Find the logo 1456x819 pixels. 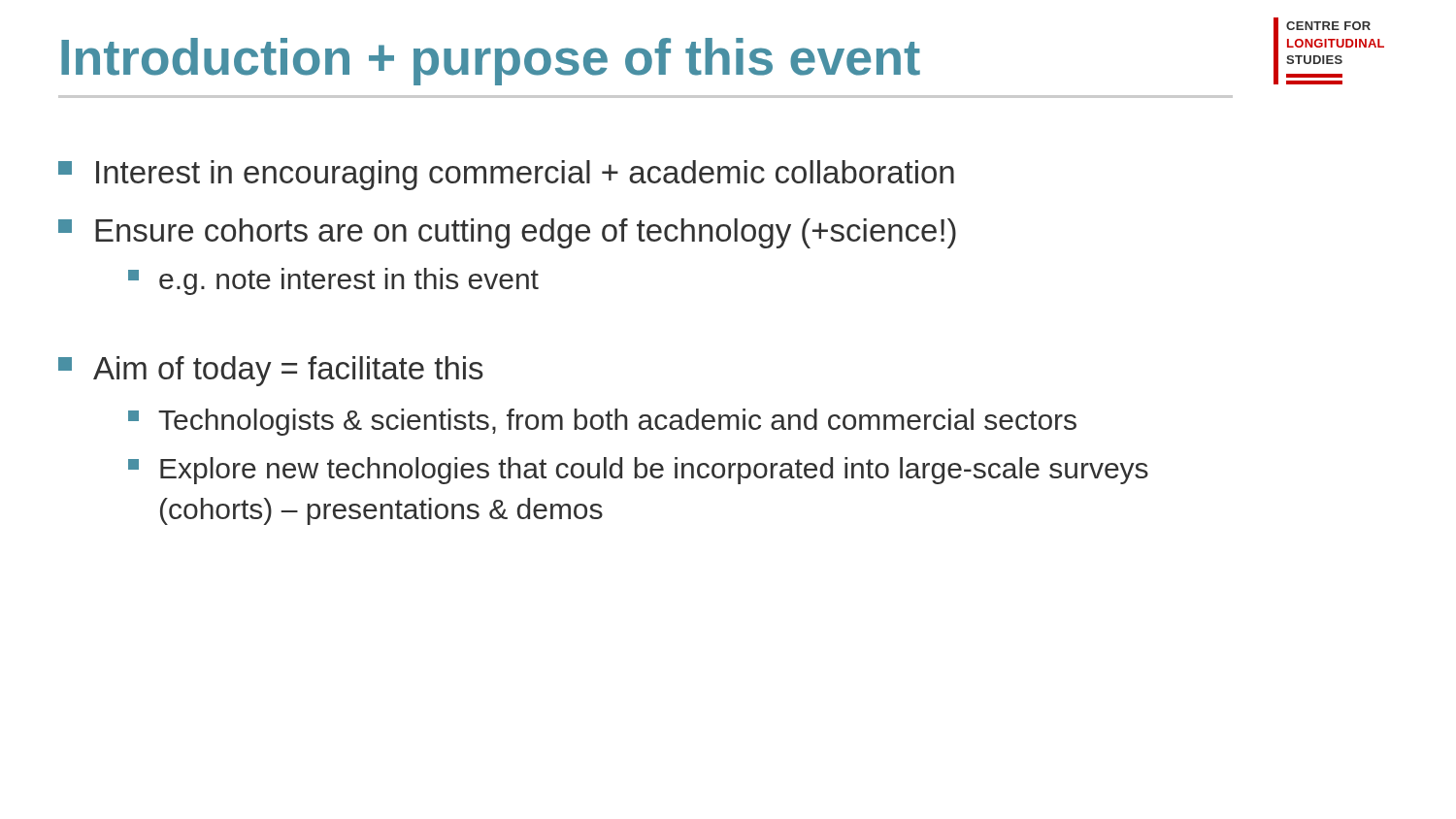click(x=1351, y=51)
